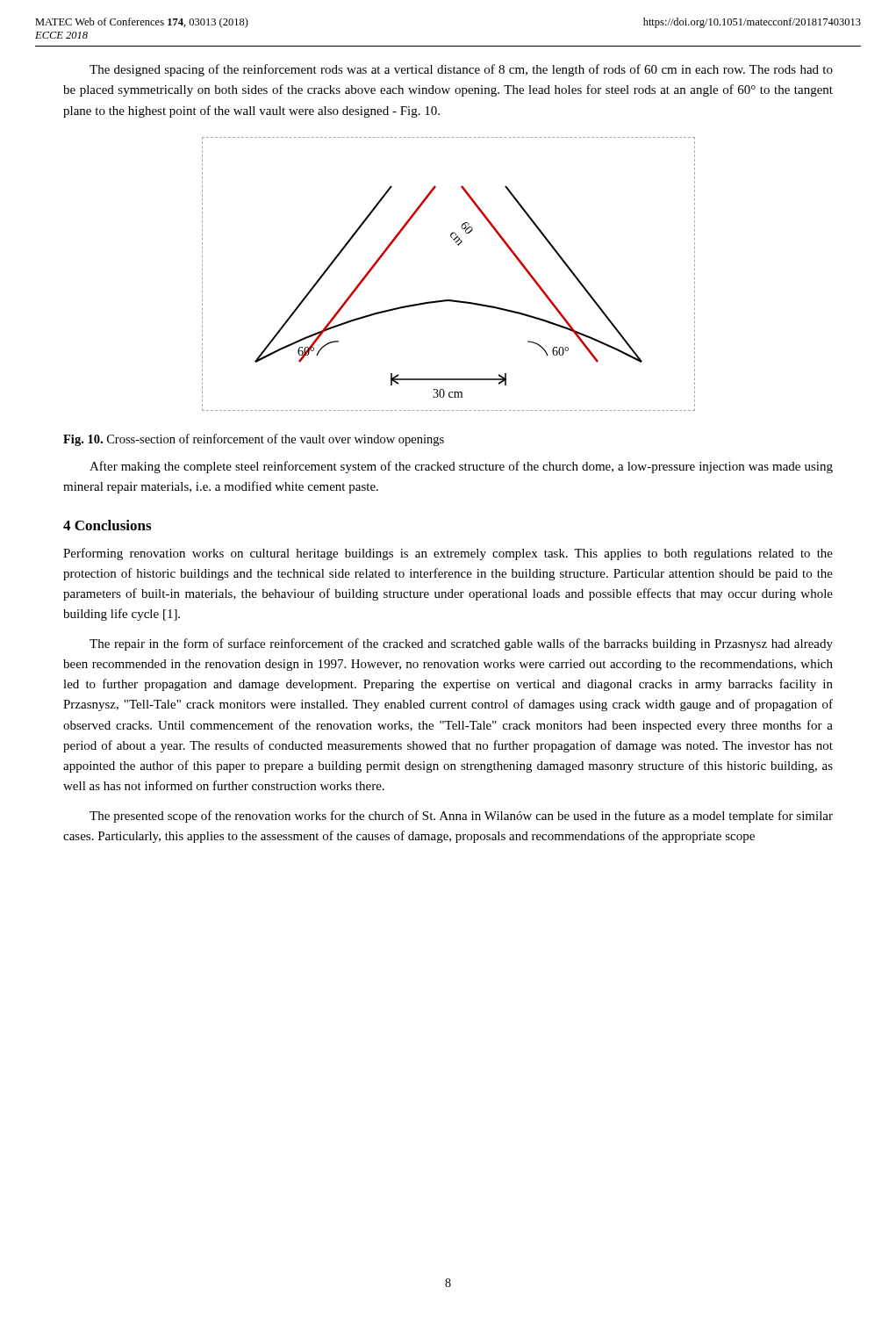Viewport: 896px width, 1317px height.
Task: Select the caption with the text "Fig. 10. Cross-section of reinforcement of"
Action: [254, 439]
